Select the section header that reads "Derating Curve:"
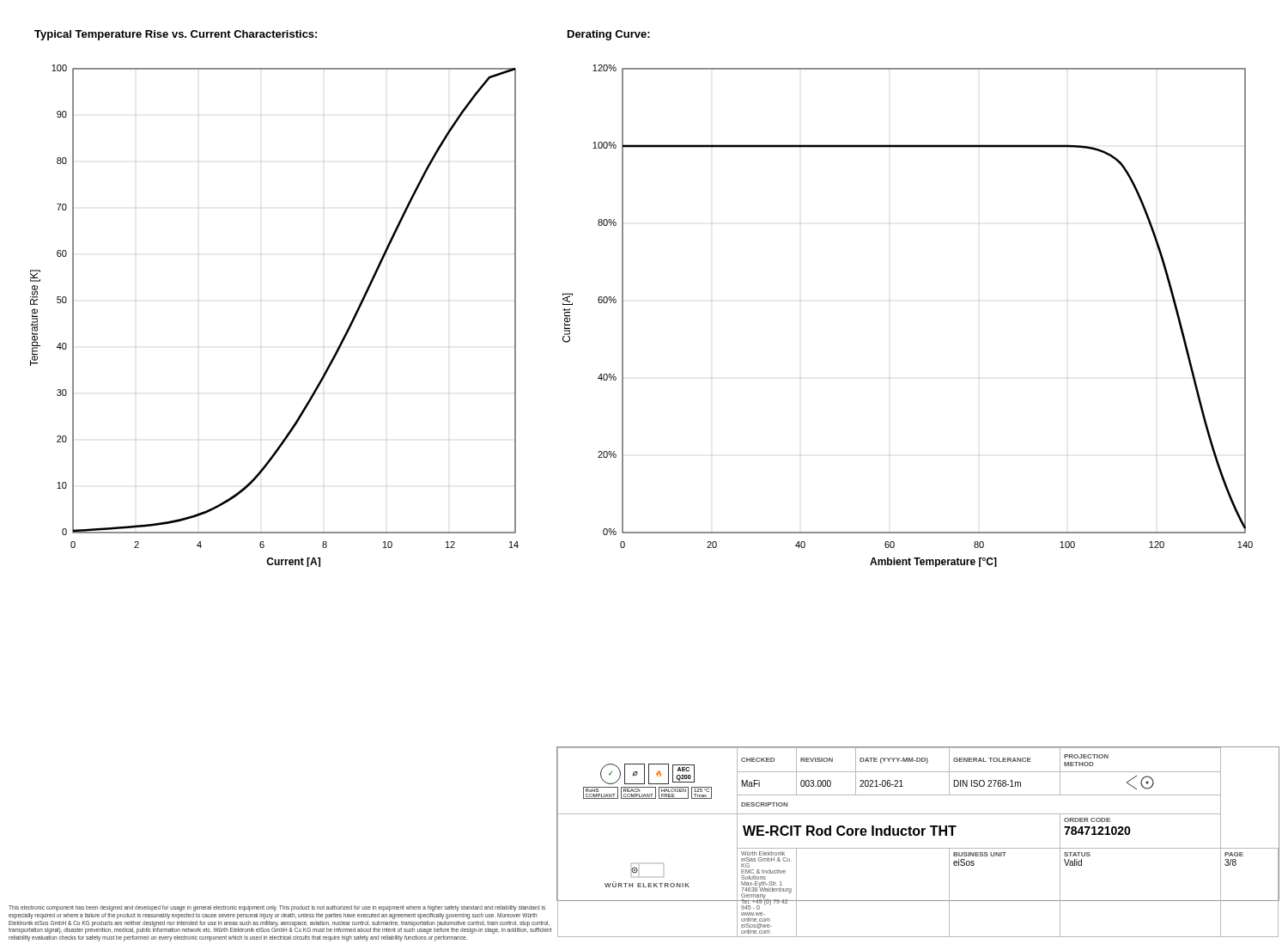 609,34
